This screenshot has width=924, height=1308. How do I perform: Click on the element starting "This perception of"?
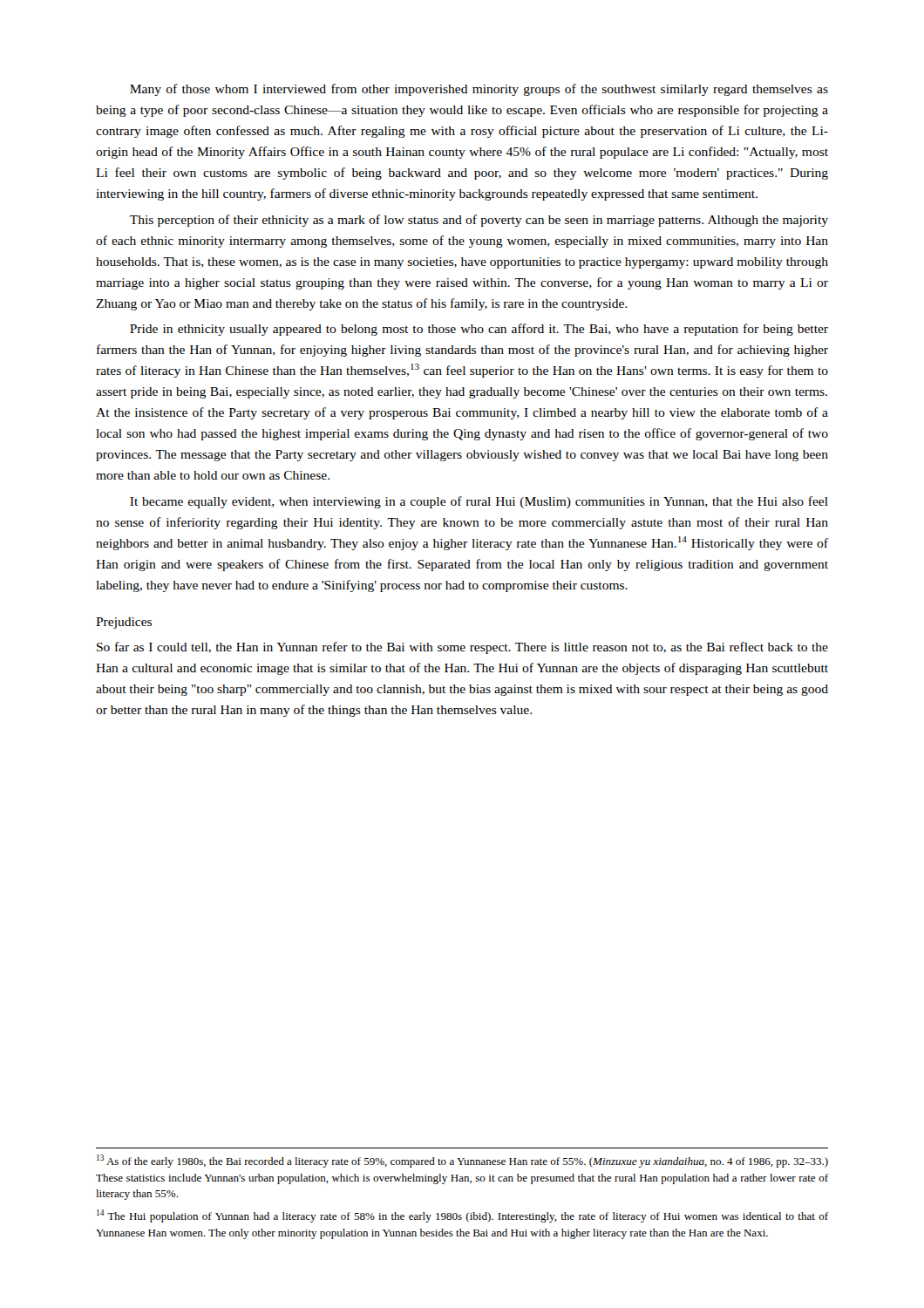[x=462, y=261]
